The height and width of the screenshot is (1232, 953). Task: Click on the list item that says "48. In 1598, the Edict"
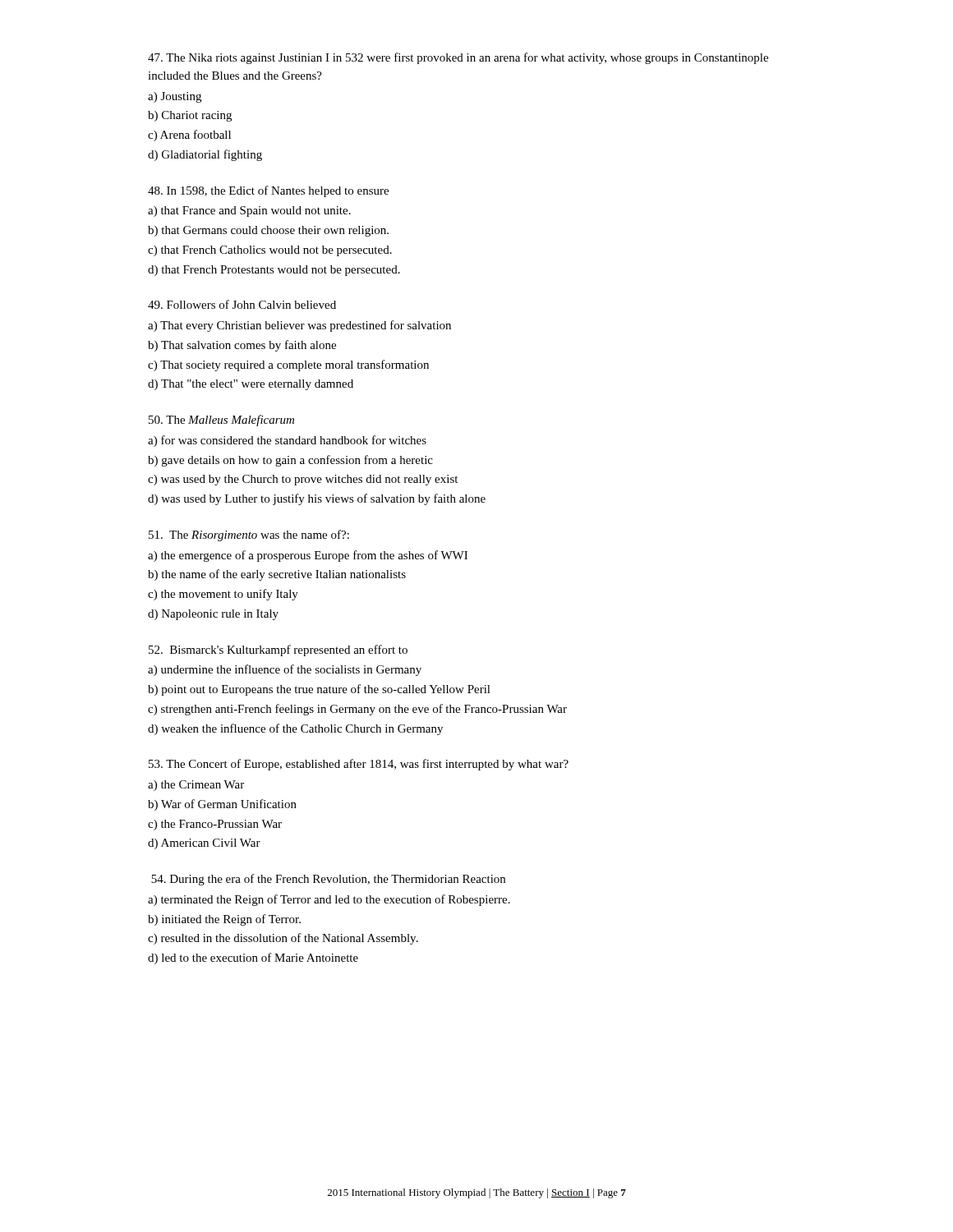268,191
